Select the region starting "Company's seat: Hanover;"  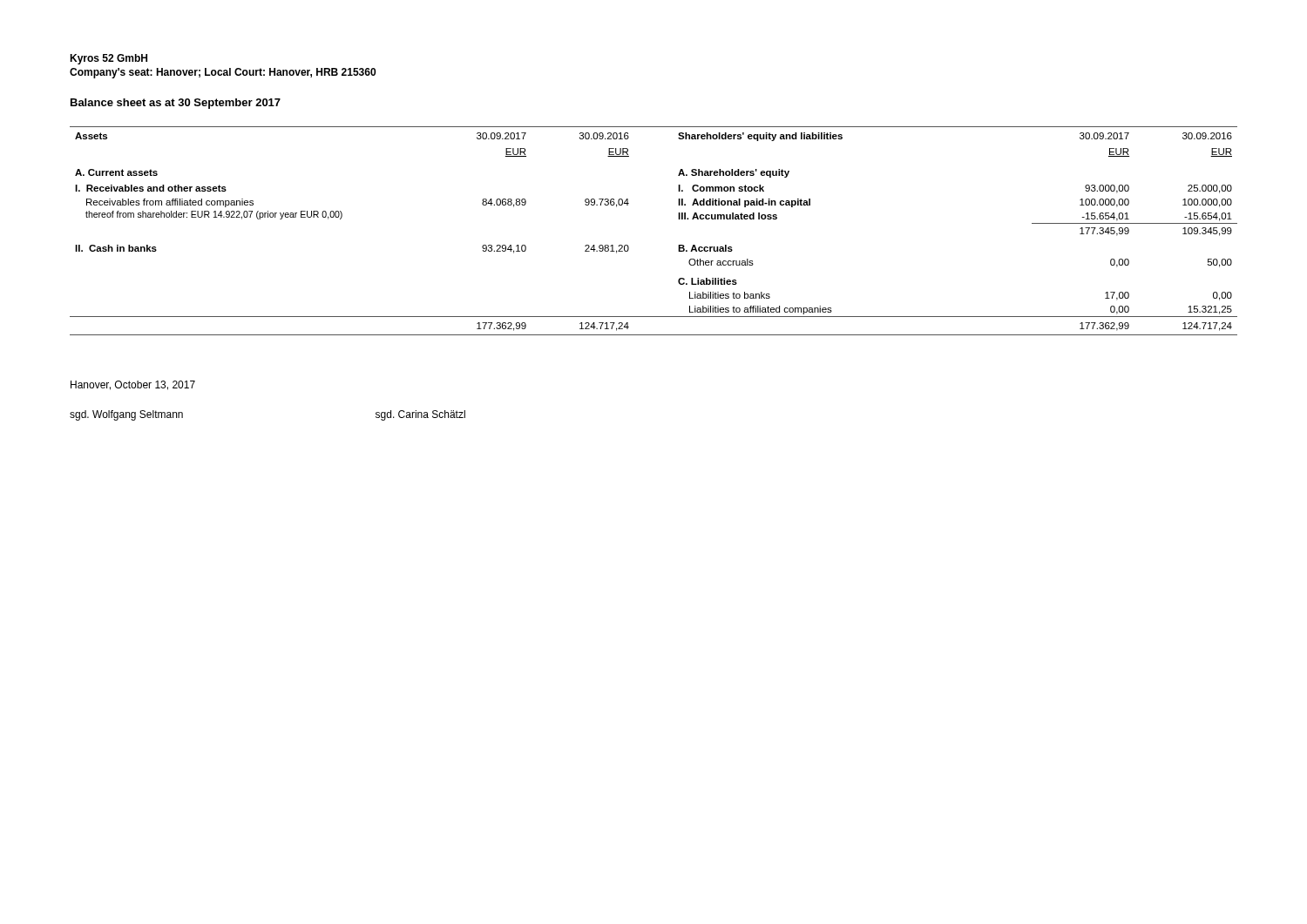click(223, 72)
